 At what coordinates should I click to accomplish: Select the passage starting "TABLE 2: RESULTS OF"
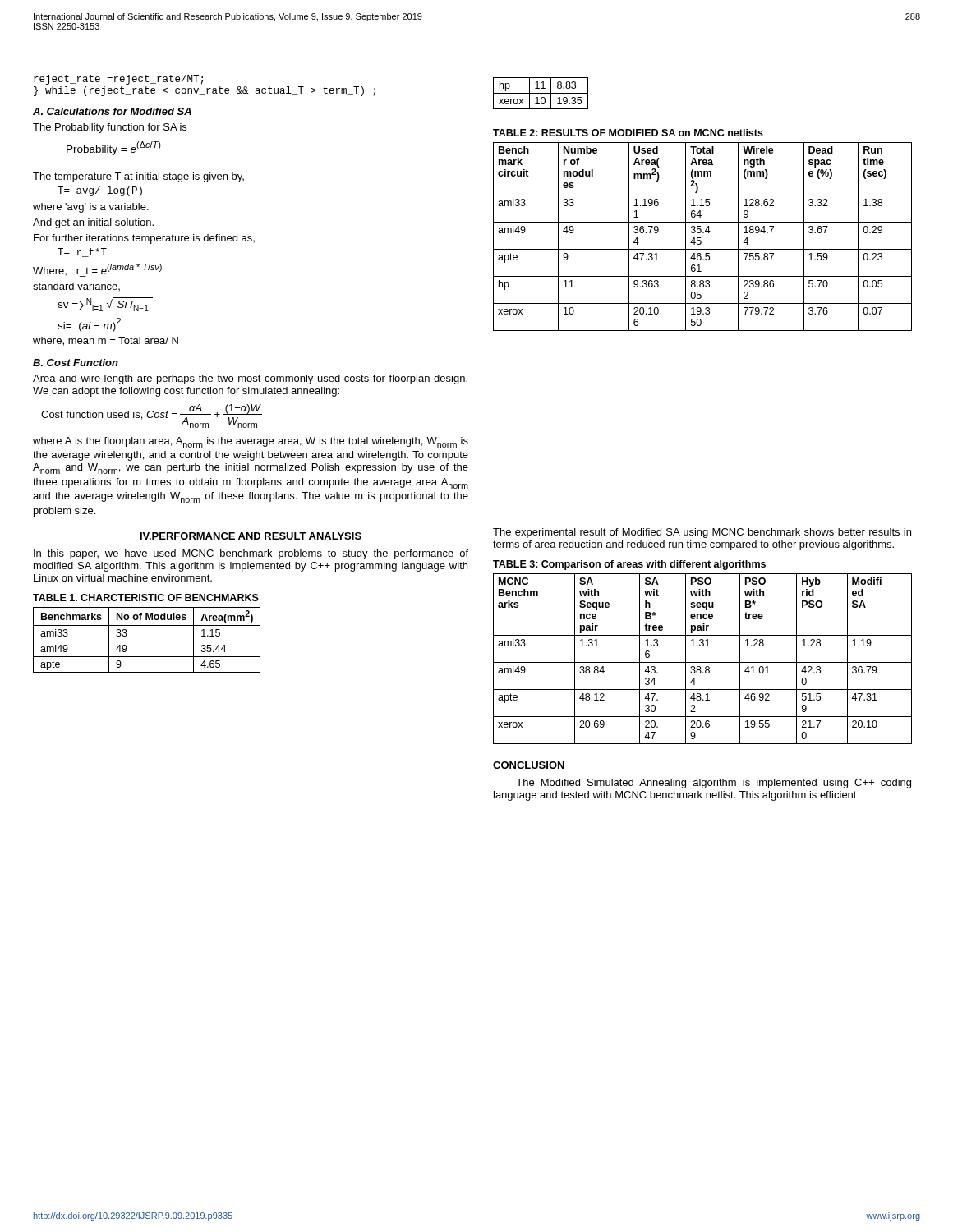pos(628,133)
